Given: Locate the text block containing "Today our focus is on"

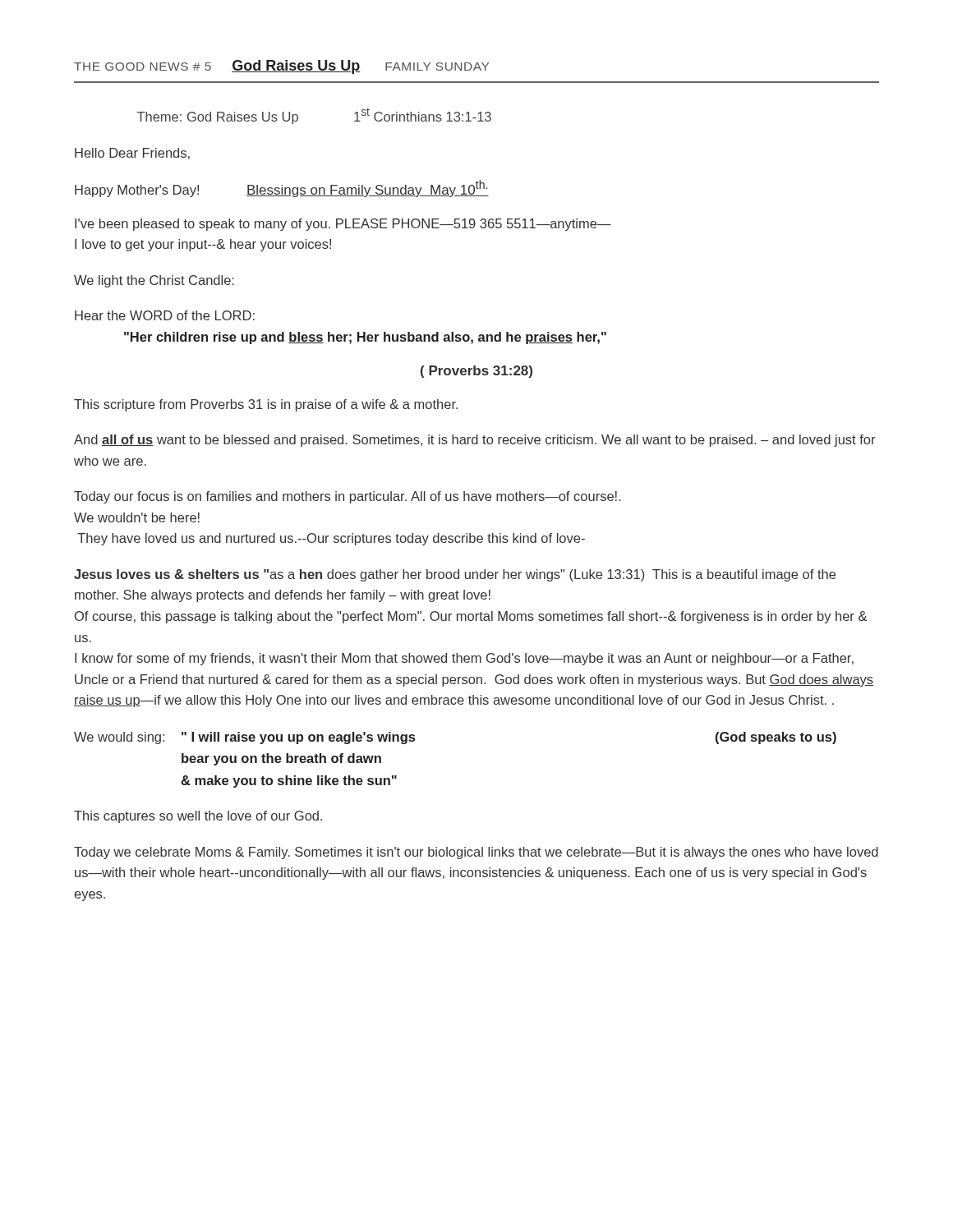Looking at the screenshot, I should click(x=348, y=497).
